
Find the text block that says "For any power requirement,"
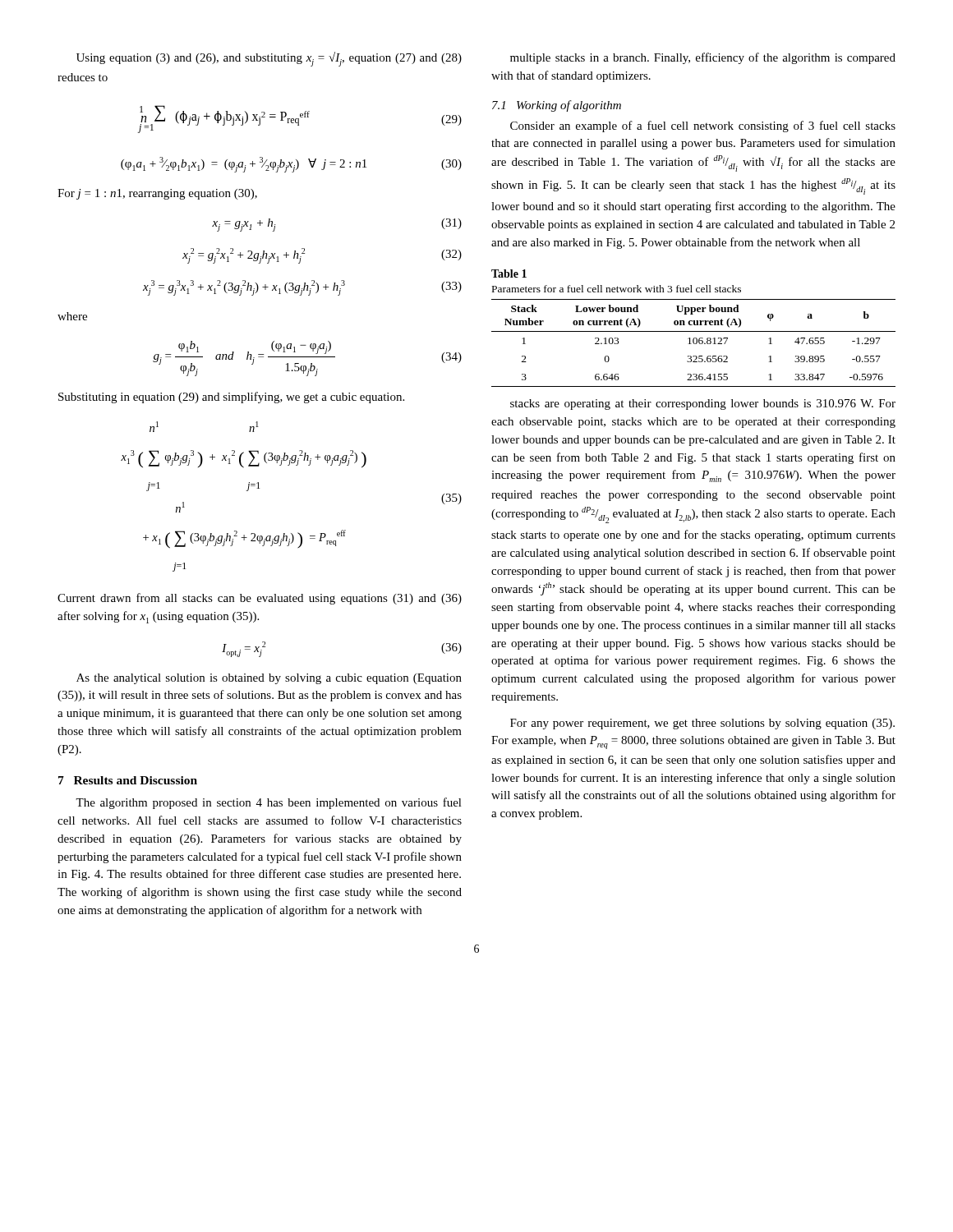click(x=693, y=768)
